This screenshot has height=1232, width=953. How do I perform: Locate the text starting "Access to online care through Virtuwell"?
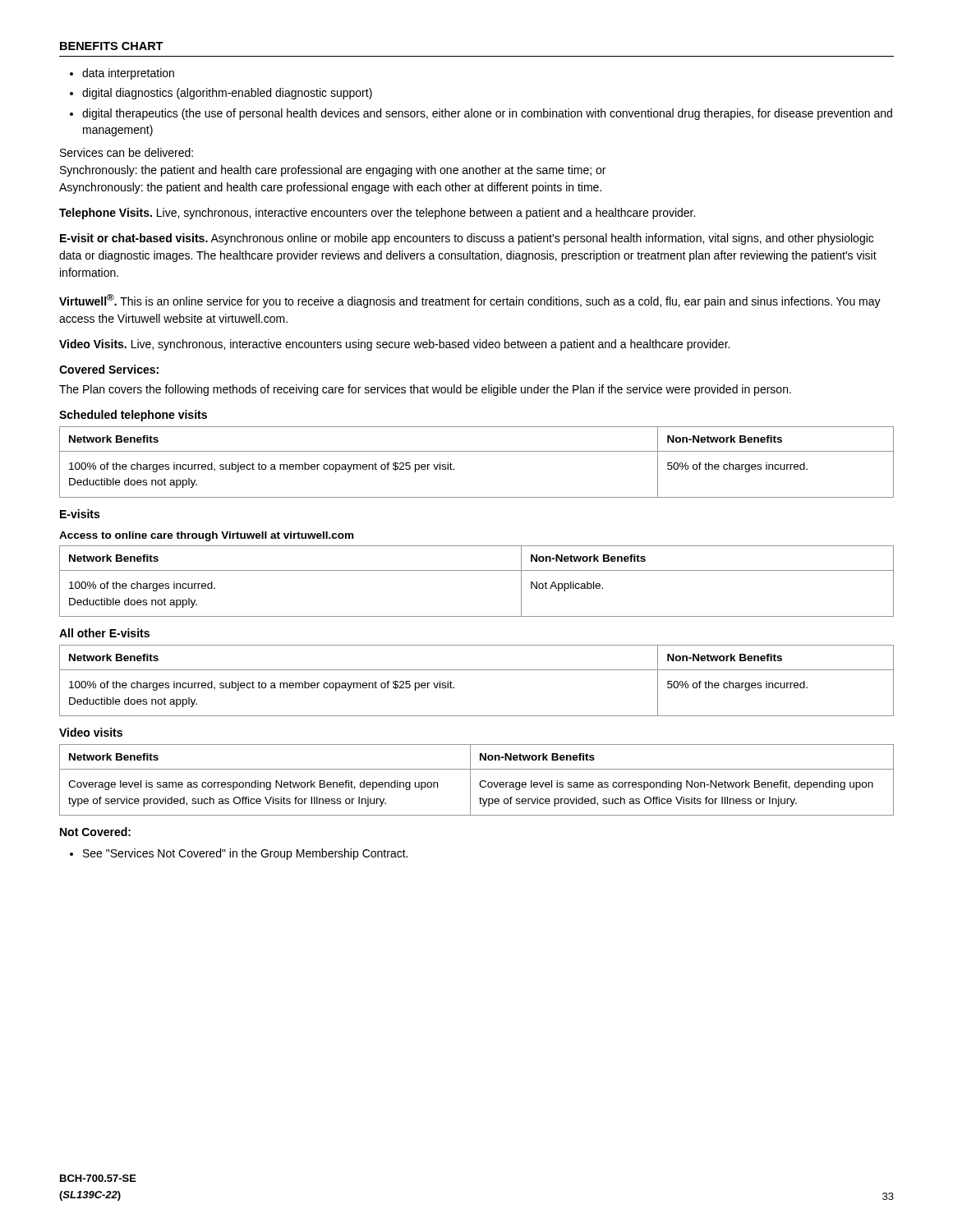click(207, 535)
